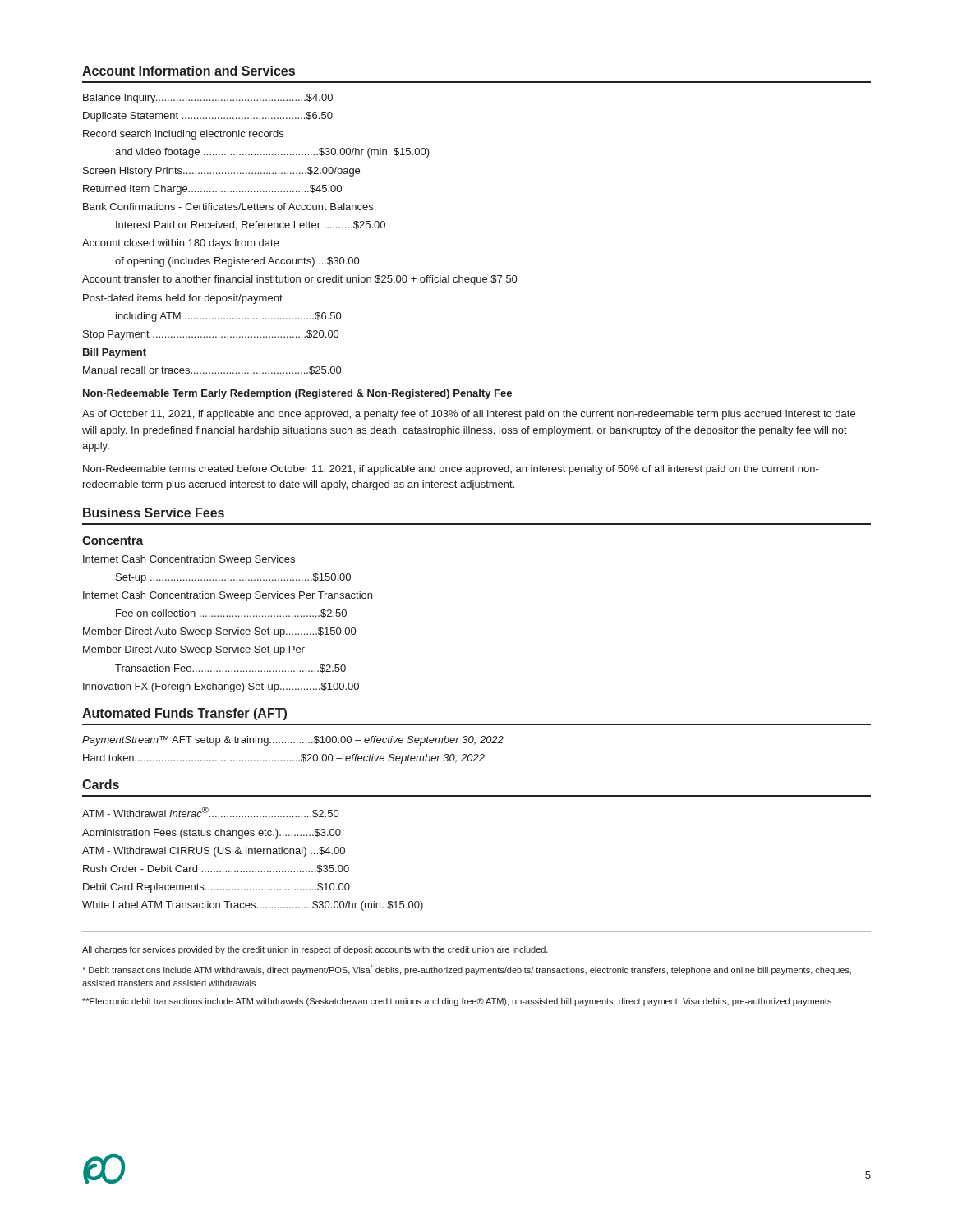Select the list item containing "Interest Paid or Received,"

tap(250, 225)
